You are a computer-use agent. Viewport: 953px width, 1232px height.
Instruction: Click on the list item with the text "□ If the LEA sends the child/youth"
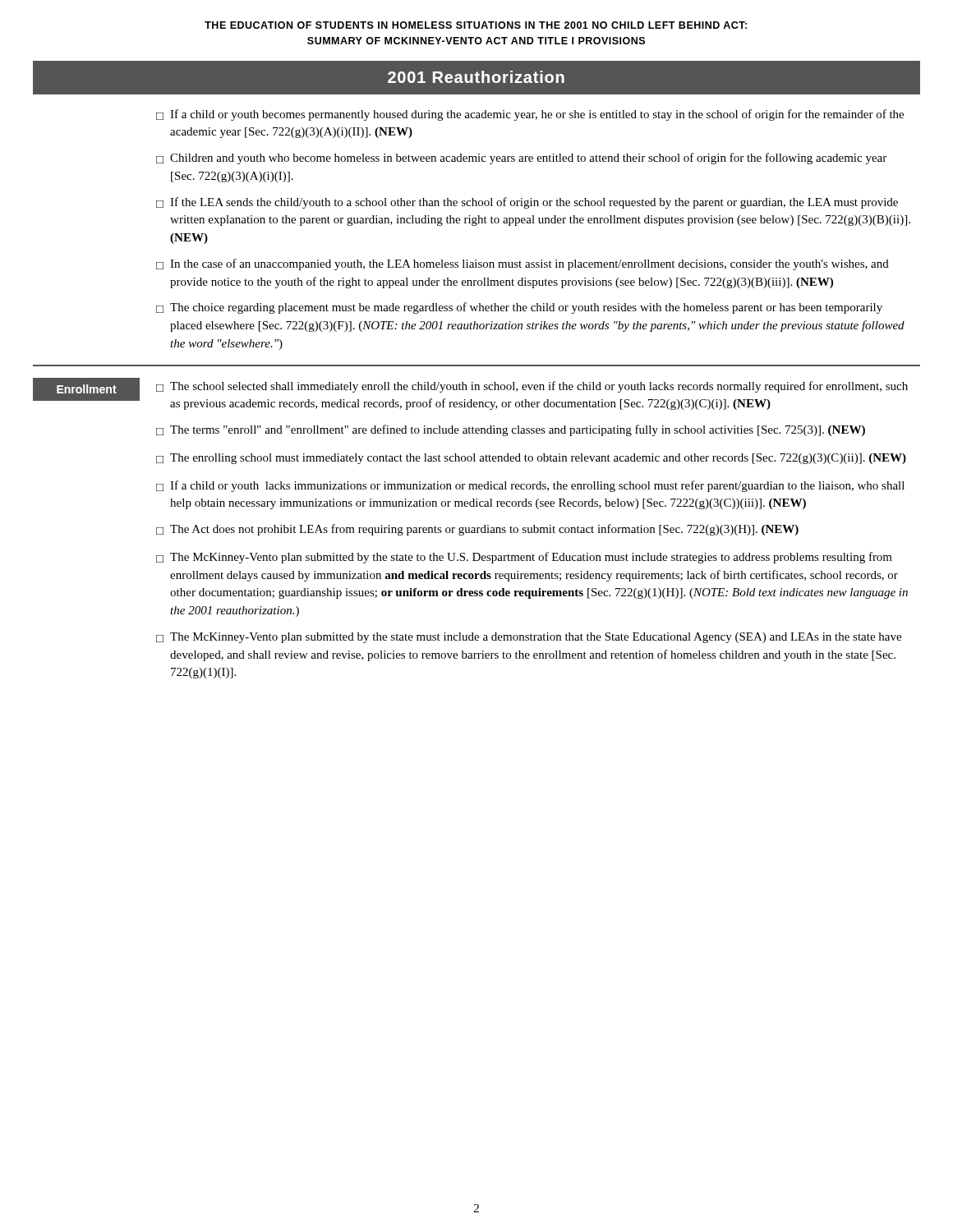click(534, 220)
